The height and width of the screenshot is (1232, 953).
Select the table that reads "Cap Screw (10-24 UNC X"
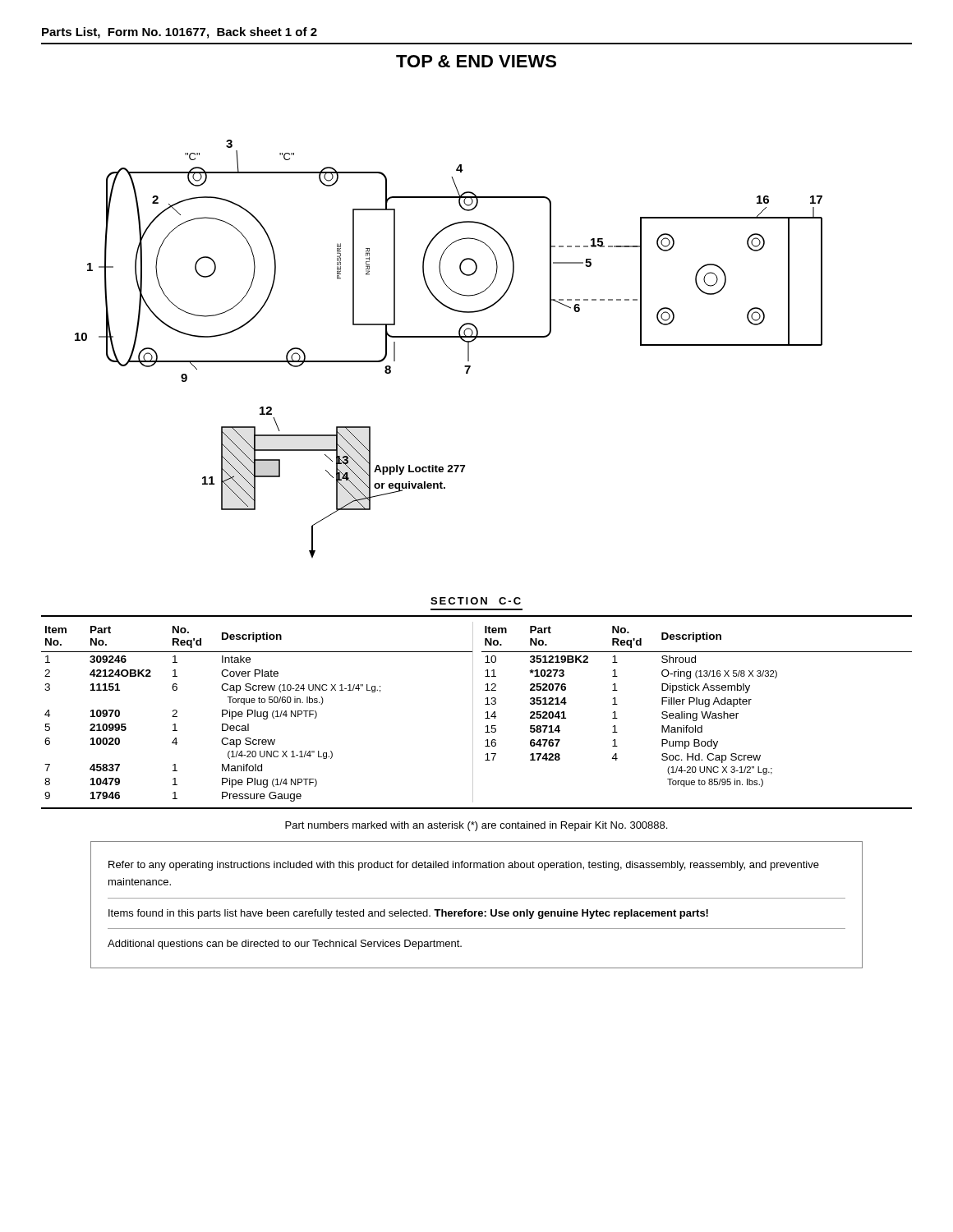coord(476,712)
